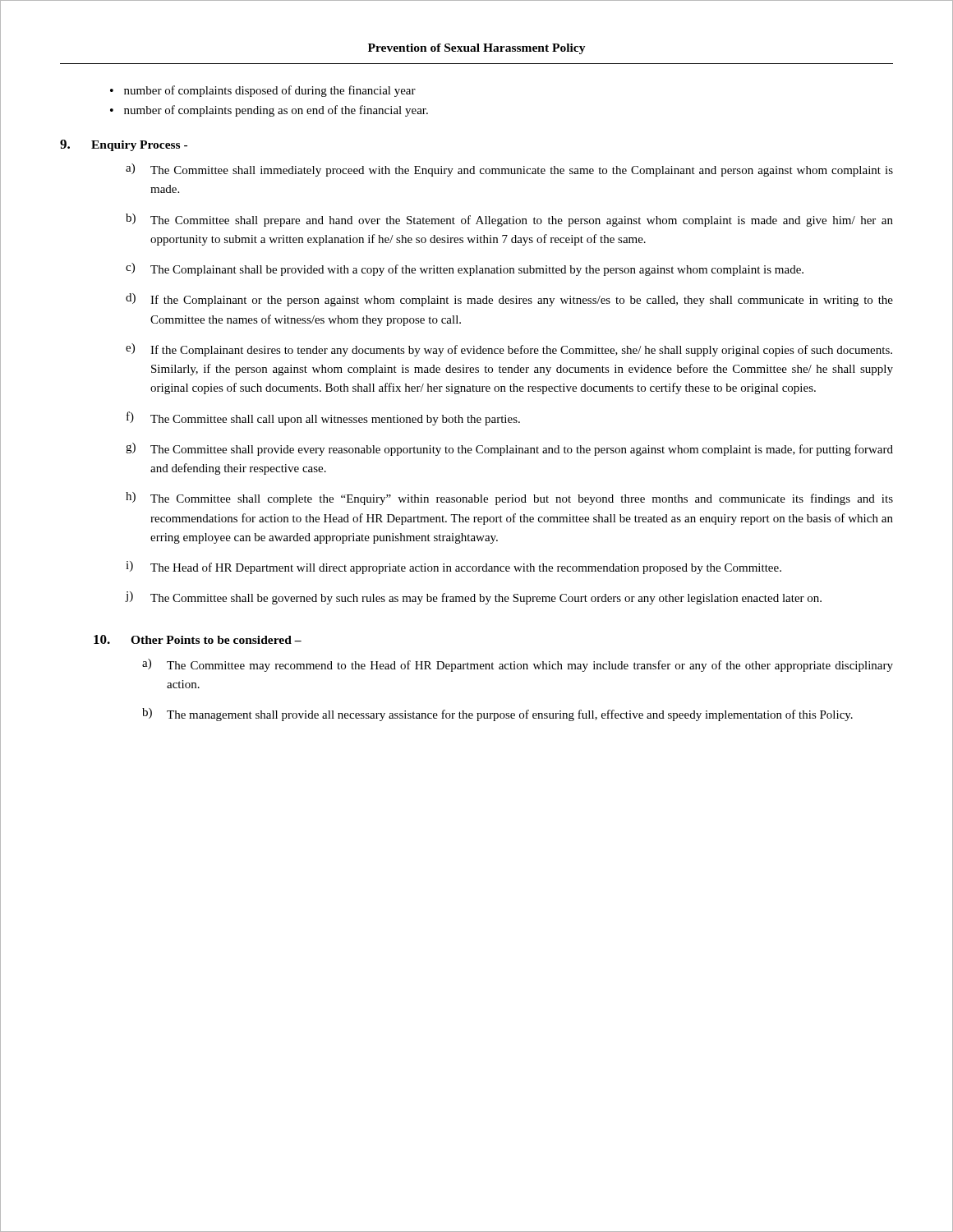Image resolution: width=953 pixels, height=1232 pixels.
Task: Click on the passage starting "f) The Committee shall call upon all witnesses"
Action: [x=323, y=419]
